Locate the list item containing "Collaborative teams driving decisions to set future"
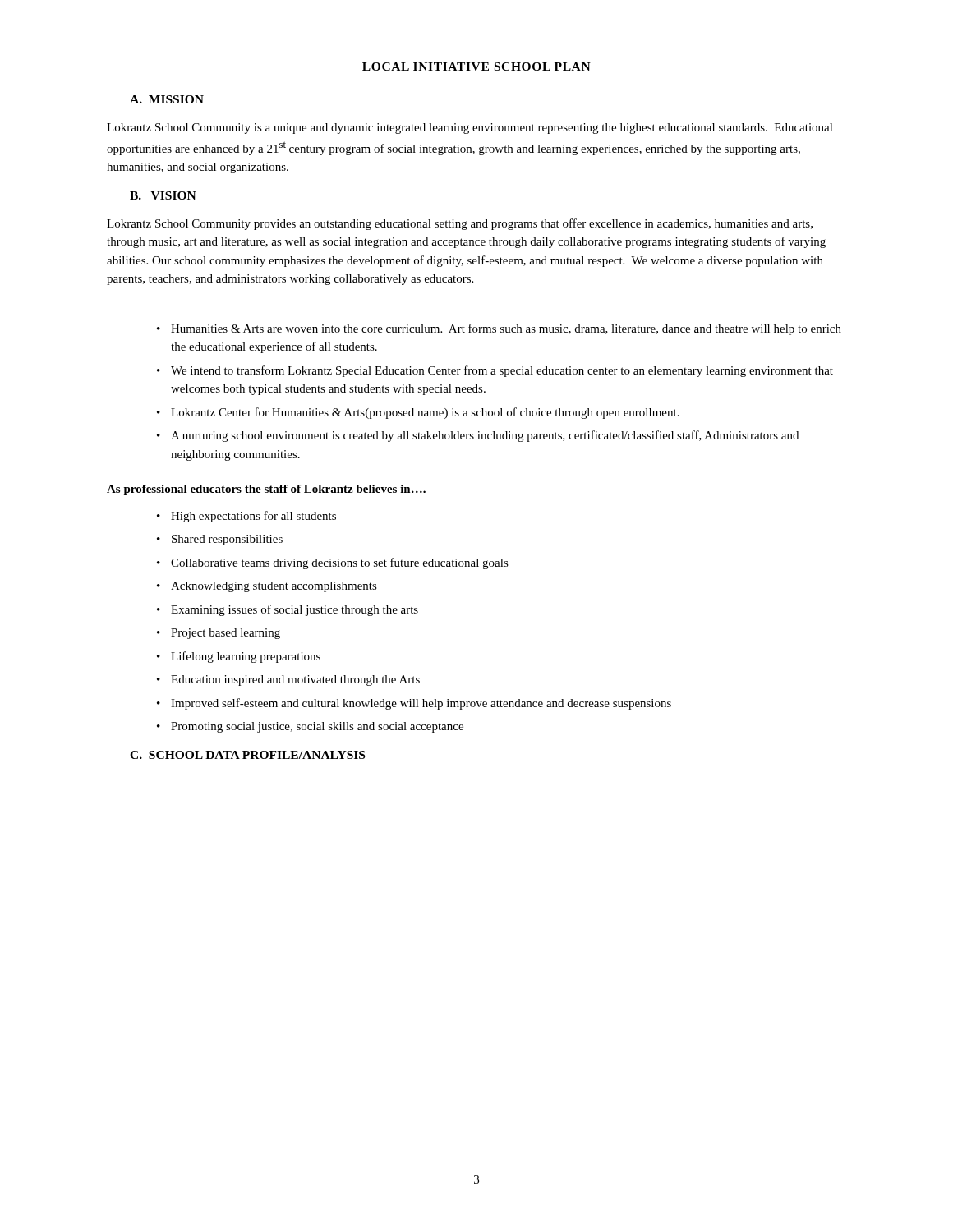The height and width of the screenshot is (1232, 953). (x=340, y=562)
